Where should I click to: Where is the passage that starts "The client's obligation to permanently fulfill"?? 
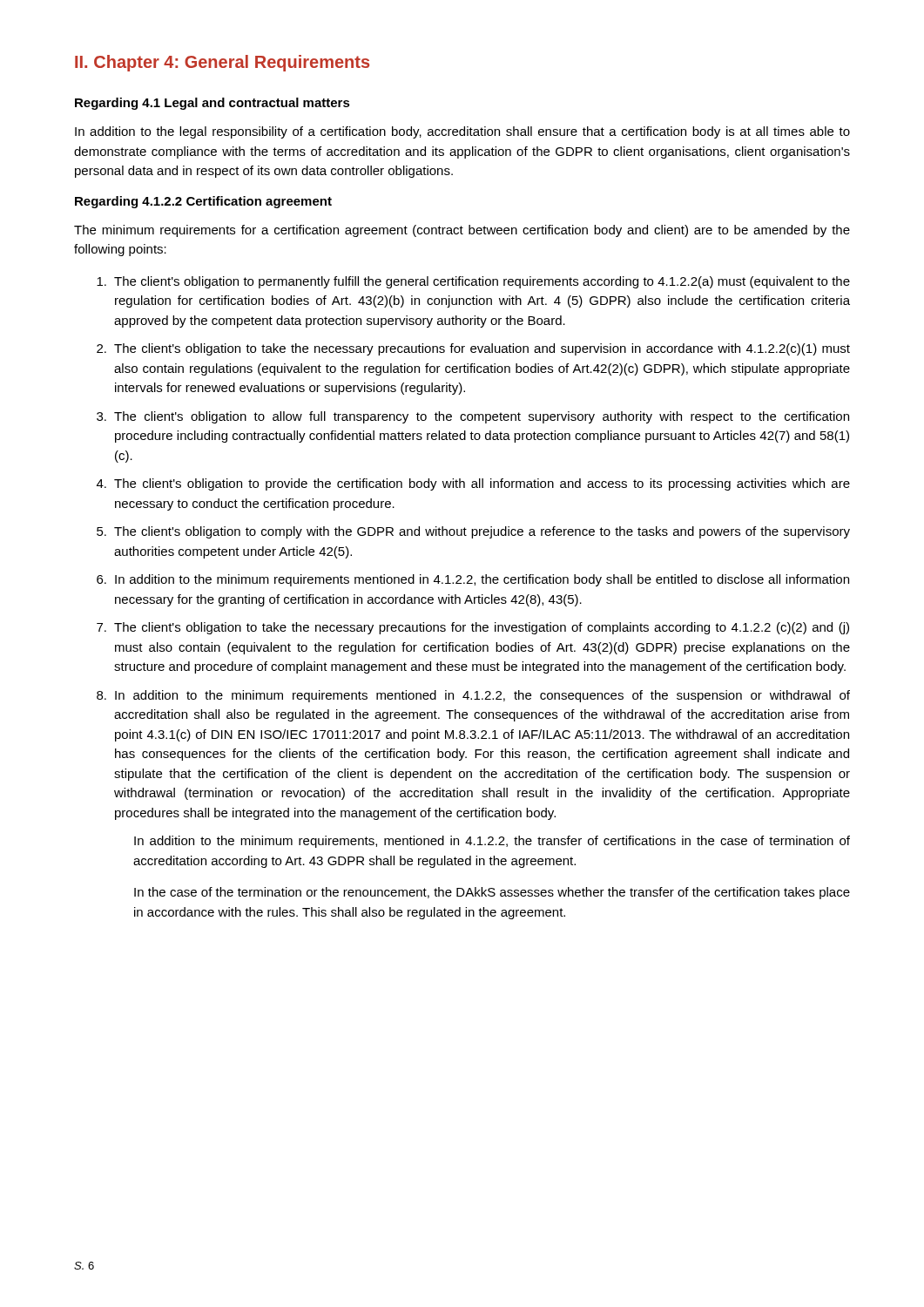tap(462, 301)
